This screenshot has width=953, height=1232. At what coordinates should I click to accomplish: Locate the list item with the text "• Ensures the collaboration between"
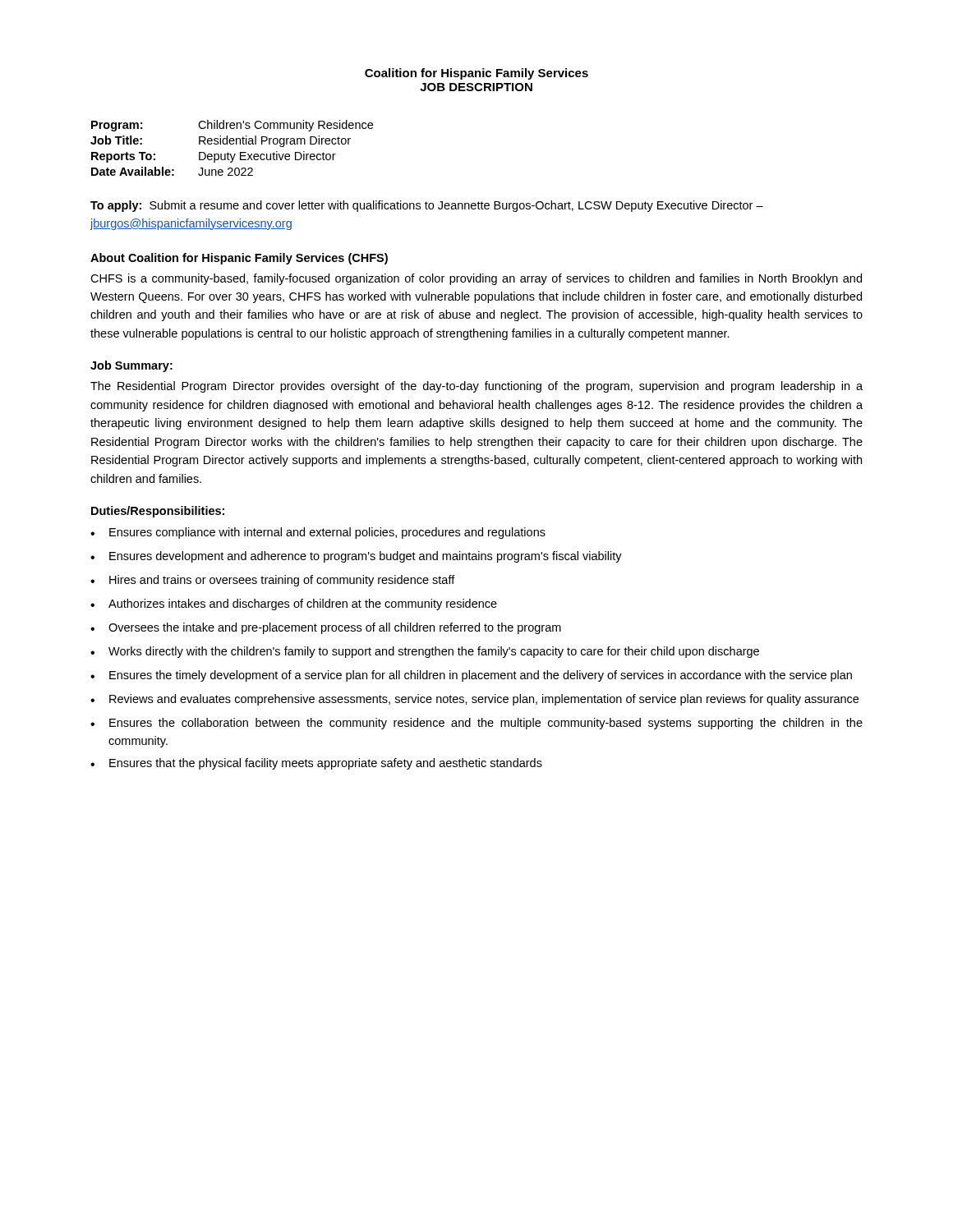tap(476, 733)
